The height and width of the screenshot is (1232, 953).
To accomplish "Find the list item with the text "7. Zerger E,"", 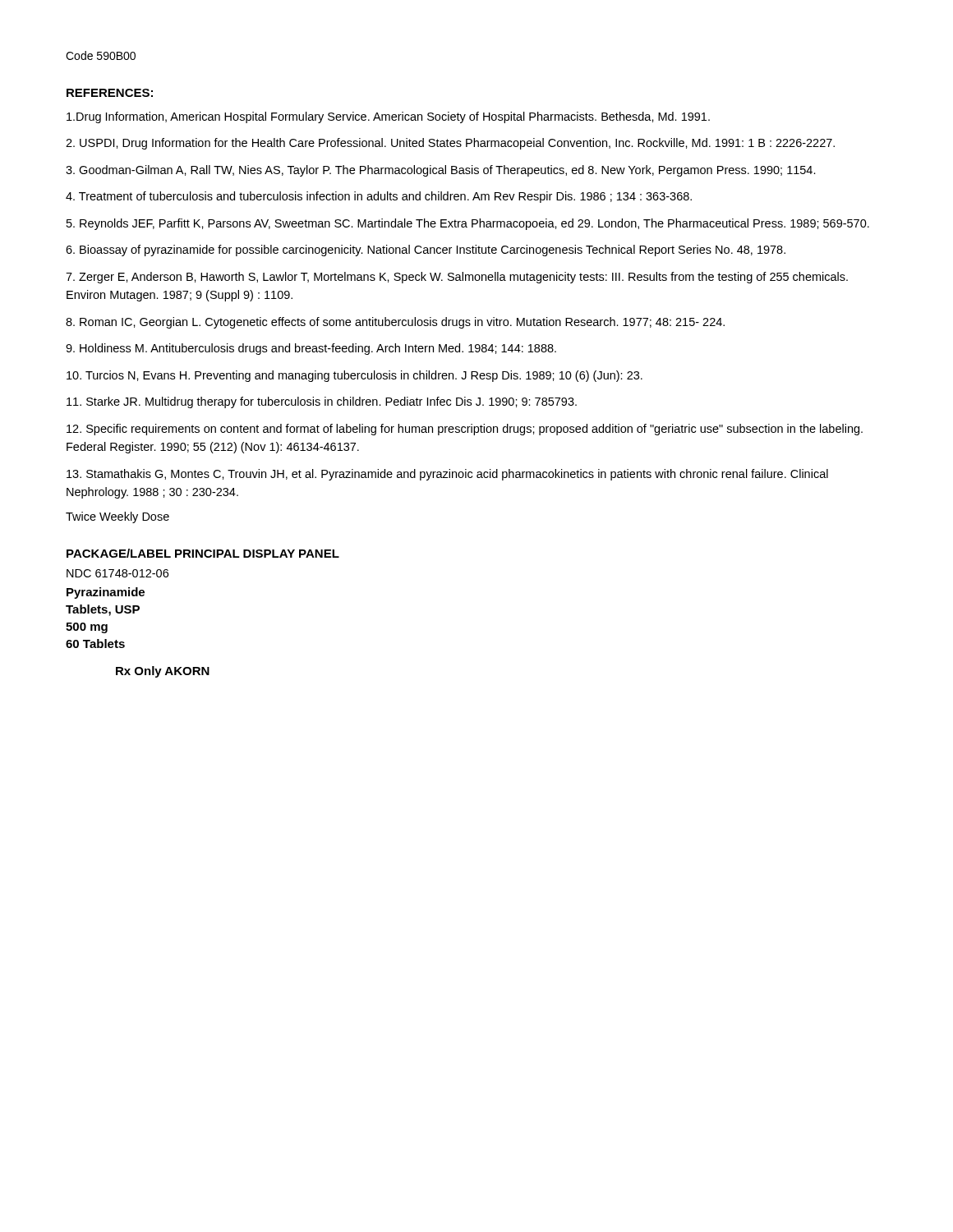I will pos(457,286).
